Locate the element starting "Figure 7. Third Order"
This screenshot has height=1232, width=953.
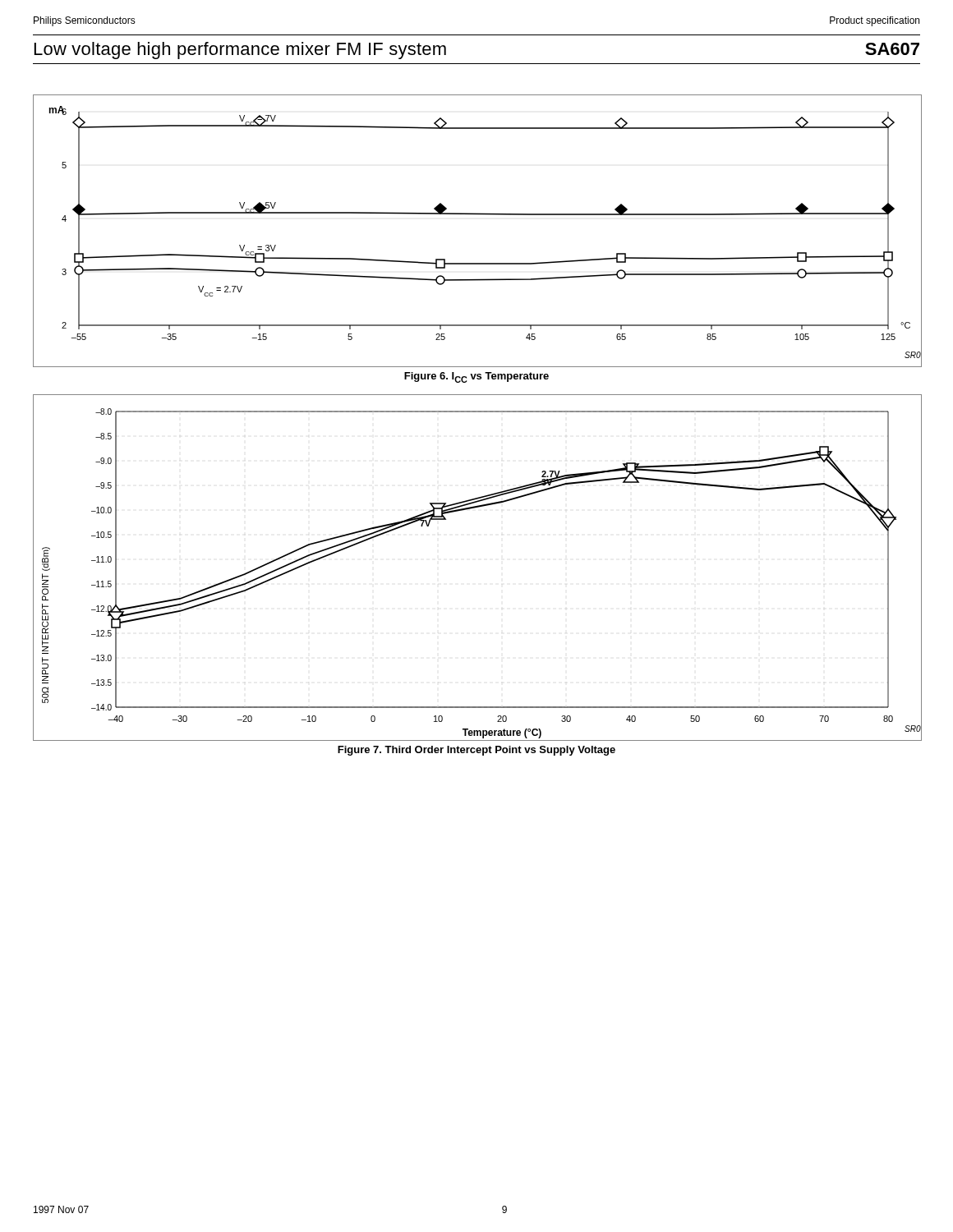[x=476, y=749]
